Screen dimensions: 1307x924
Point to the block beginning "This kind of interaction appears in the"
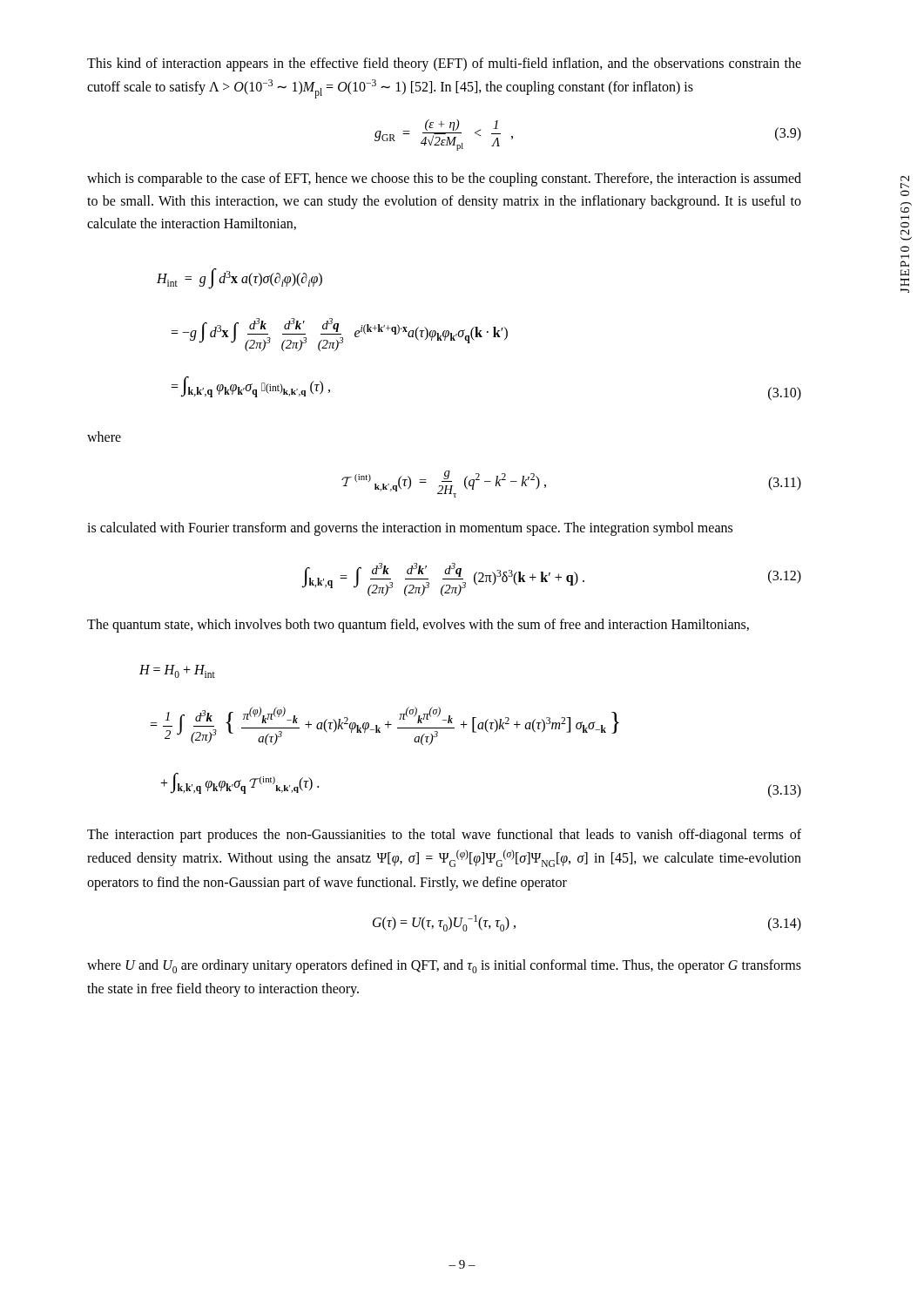pos(444,76)
